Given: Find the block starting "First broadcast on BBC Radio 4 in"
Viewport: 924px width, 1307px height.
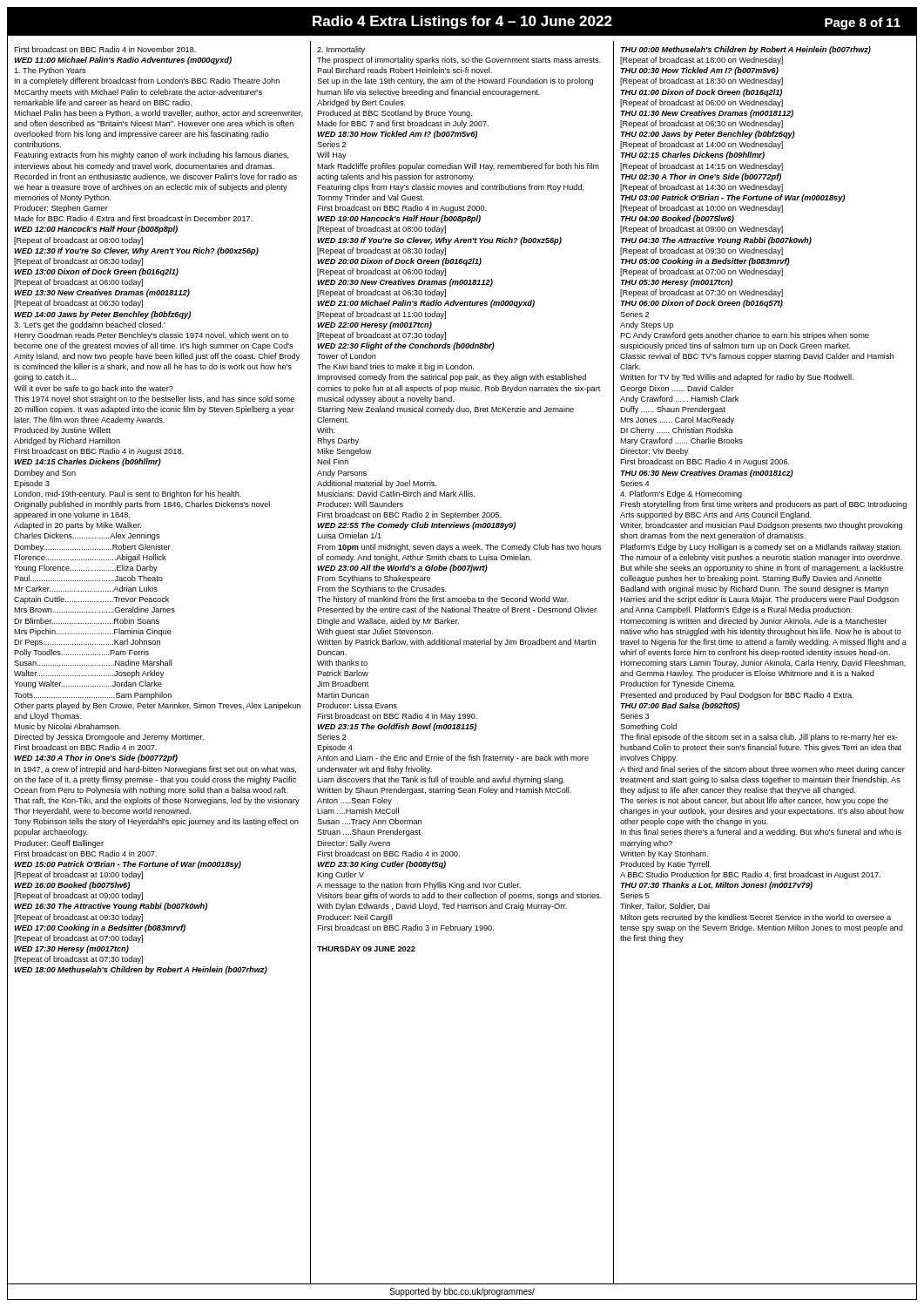Looking at the screenshot, I should 159,510.
